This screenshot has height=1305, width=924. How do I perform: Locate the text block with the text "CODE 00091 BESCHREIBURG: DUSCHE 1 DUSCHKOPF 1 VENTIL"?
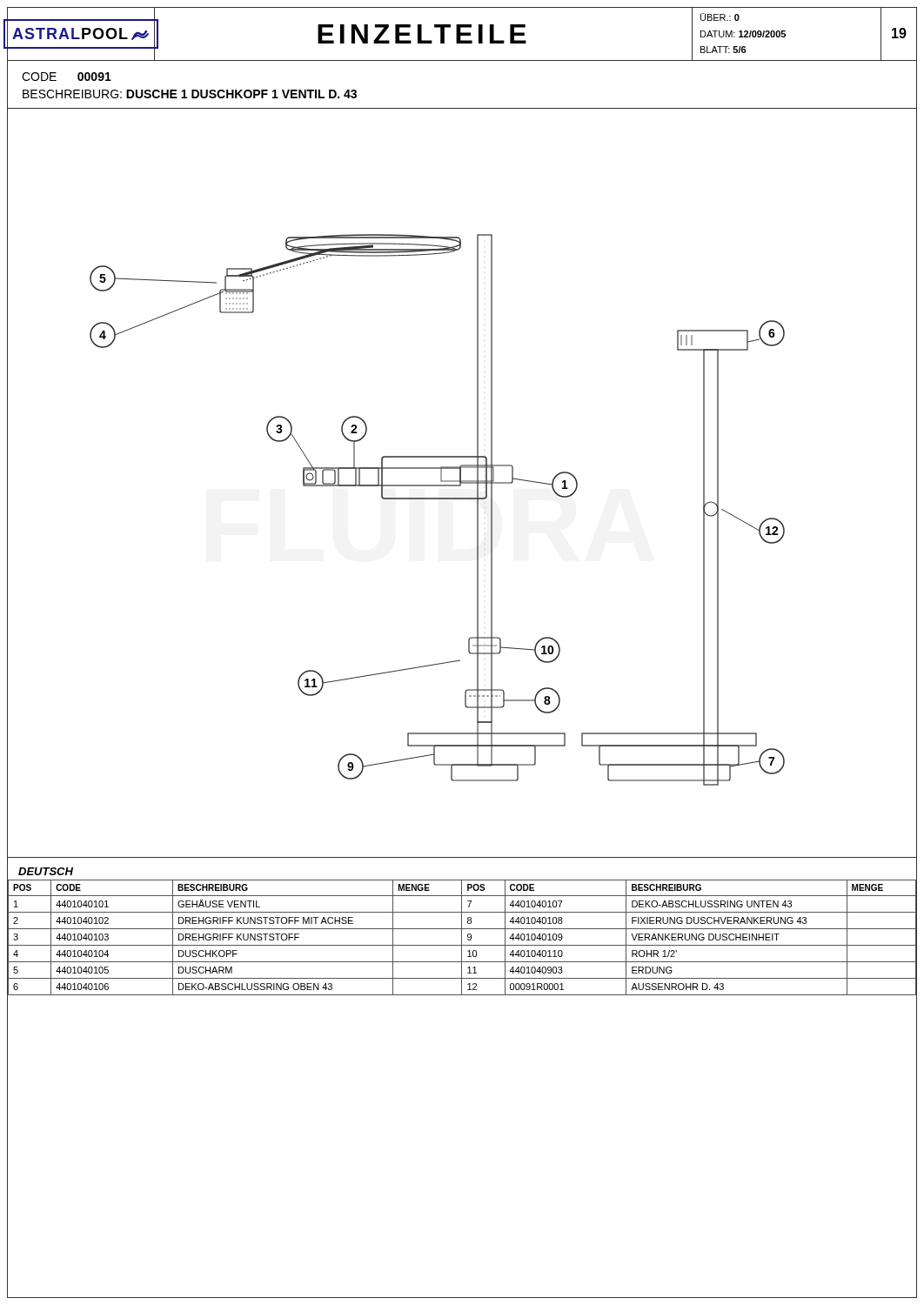(x=42, y=76)
